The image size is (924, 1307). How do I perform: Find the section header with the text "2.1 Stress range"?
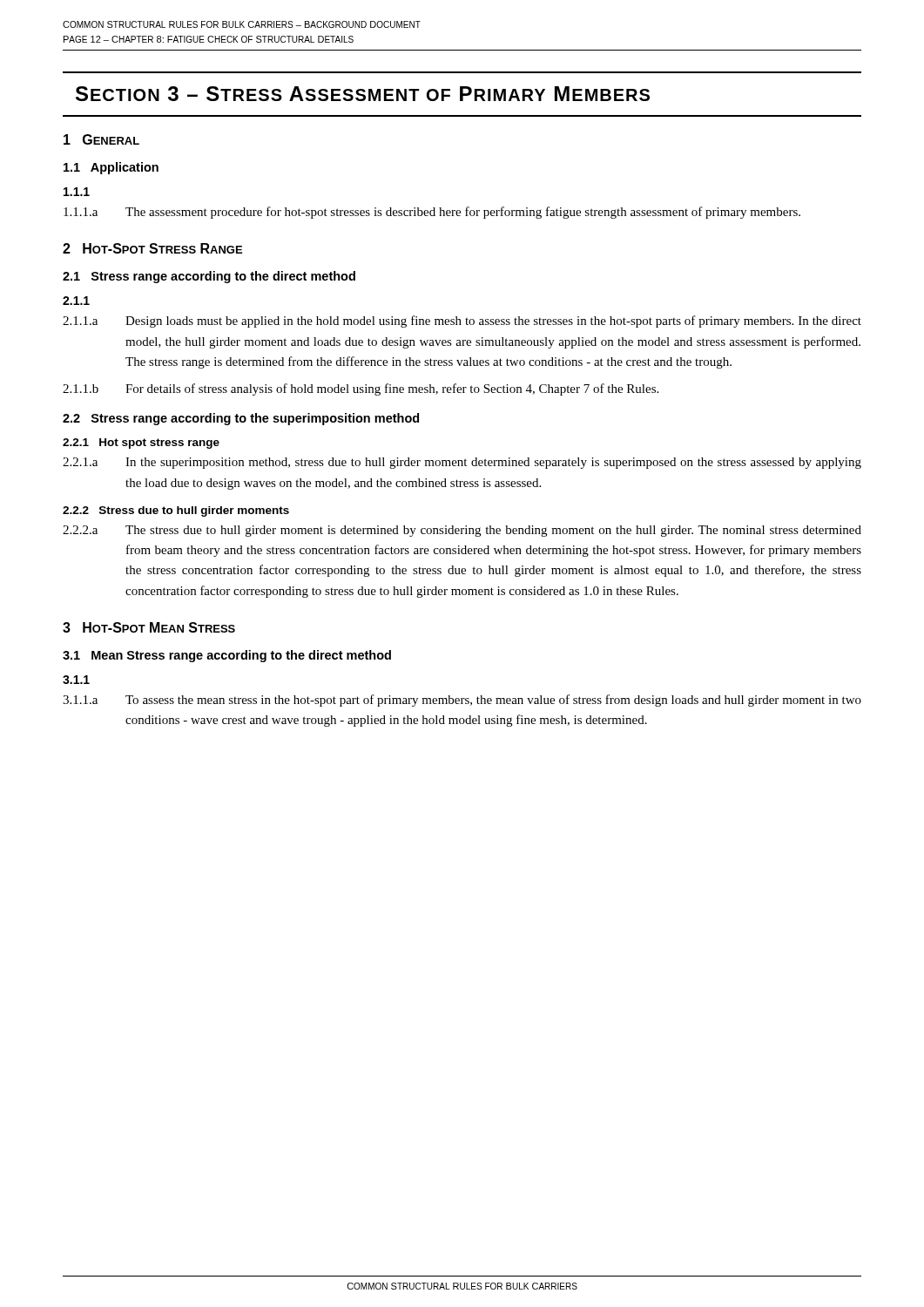209,277
